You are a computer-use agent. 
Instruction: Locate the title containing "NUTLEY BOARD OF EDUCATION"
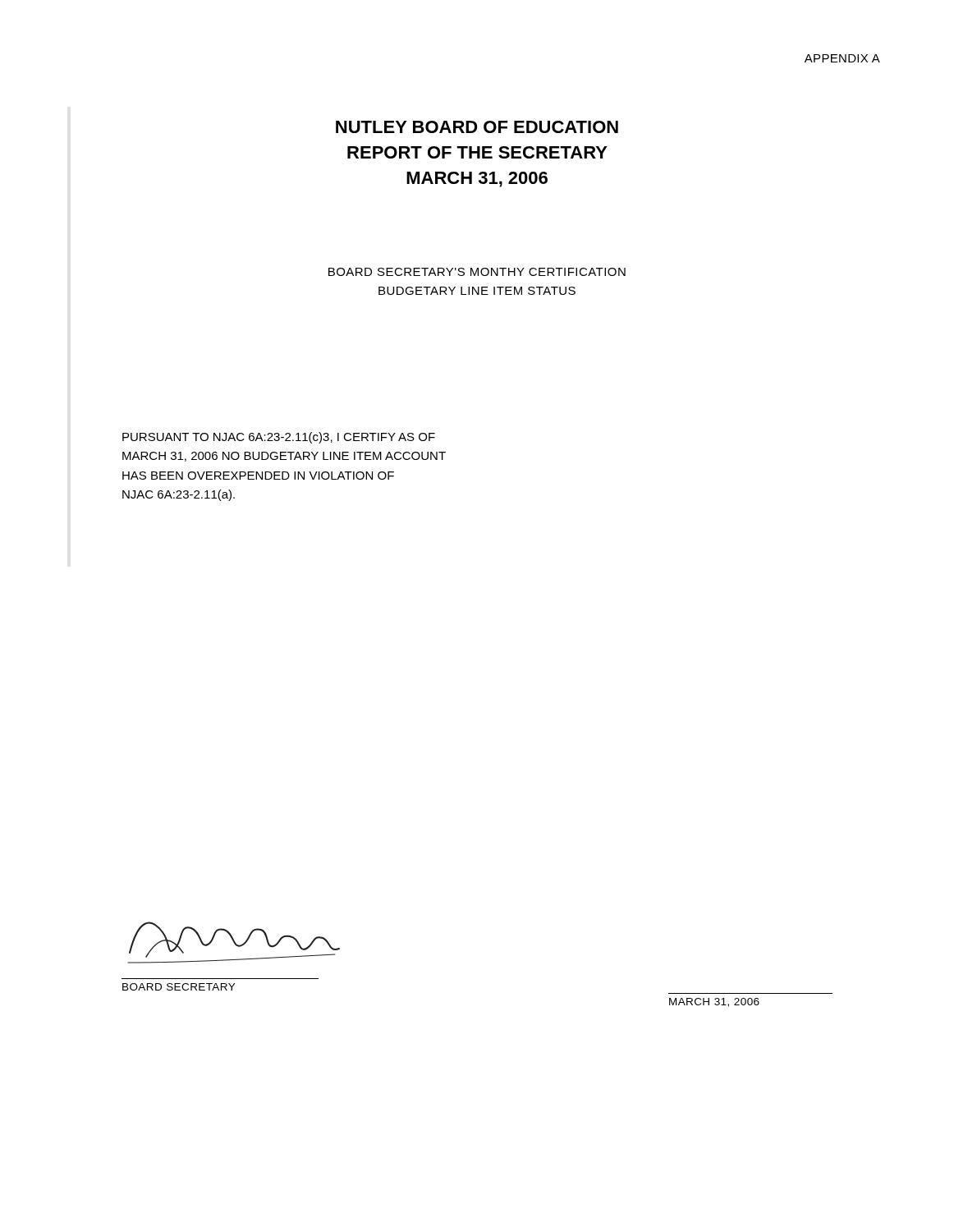[477, 153]
